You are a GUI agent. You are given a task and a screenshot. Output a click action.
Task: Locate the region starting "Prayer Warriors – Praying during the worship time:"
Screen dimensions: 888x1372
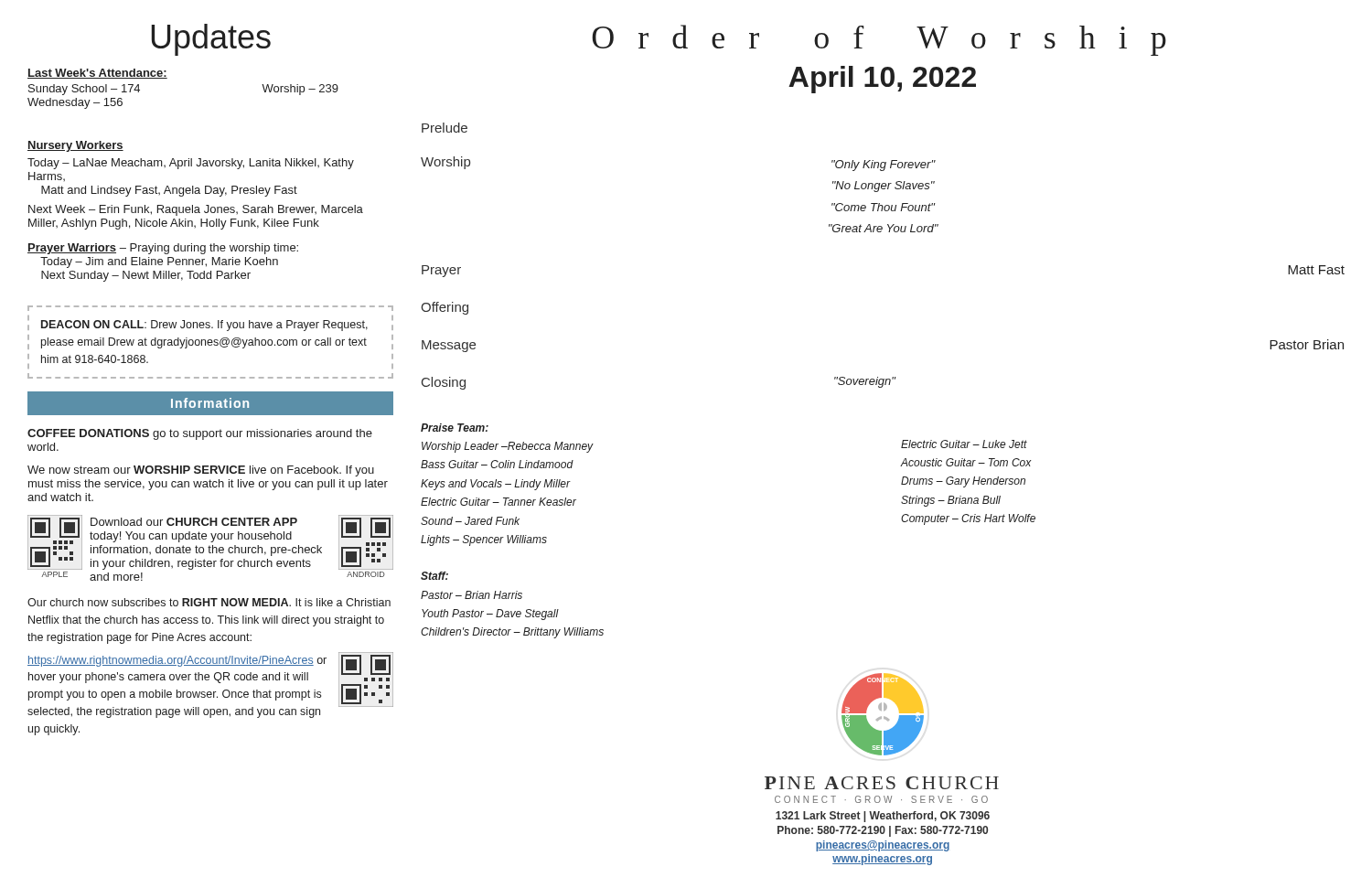pos(163,261)
